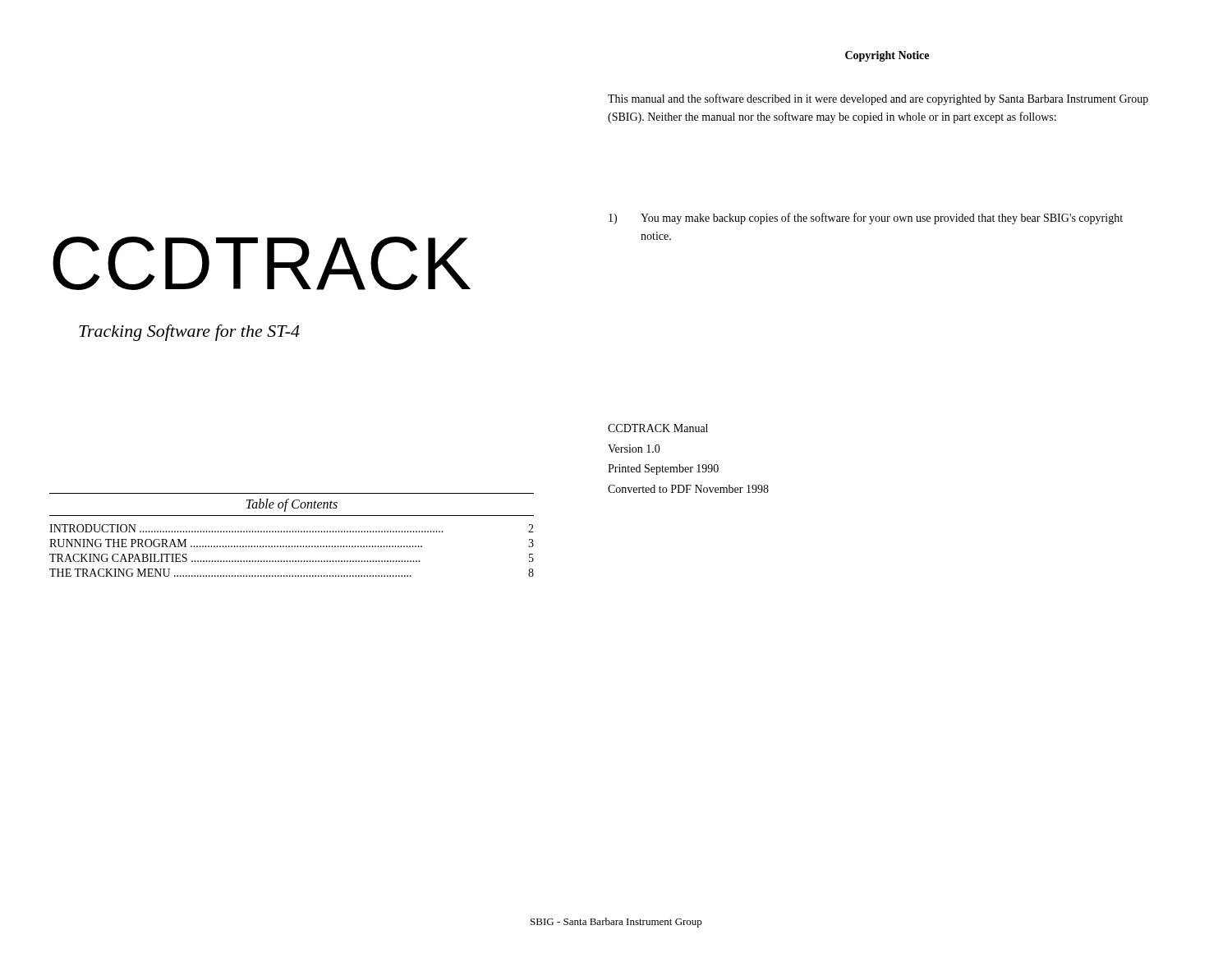1232x953 pixels.
Task: Where does it say "Tracking Software for the ST-4"?
Action: (189, 331)
